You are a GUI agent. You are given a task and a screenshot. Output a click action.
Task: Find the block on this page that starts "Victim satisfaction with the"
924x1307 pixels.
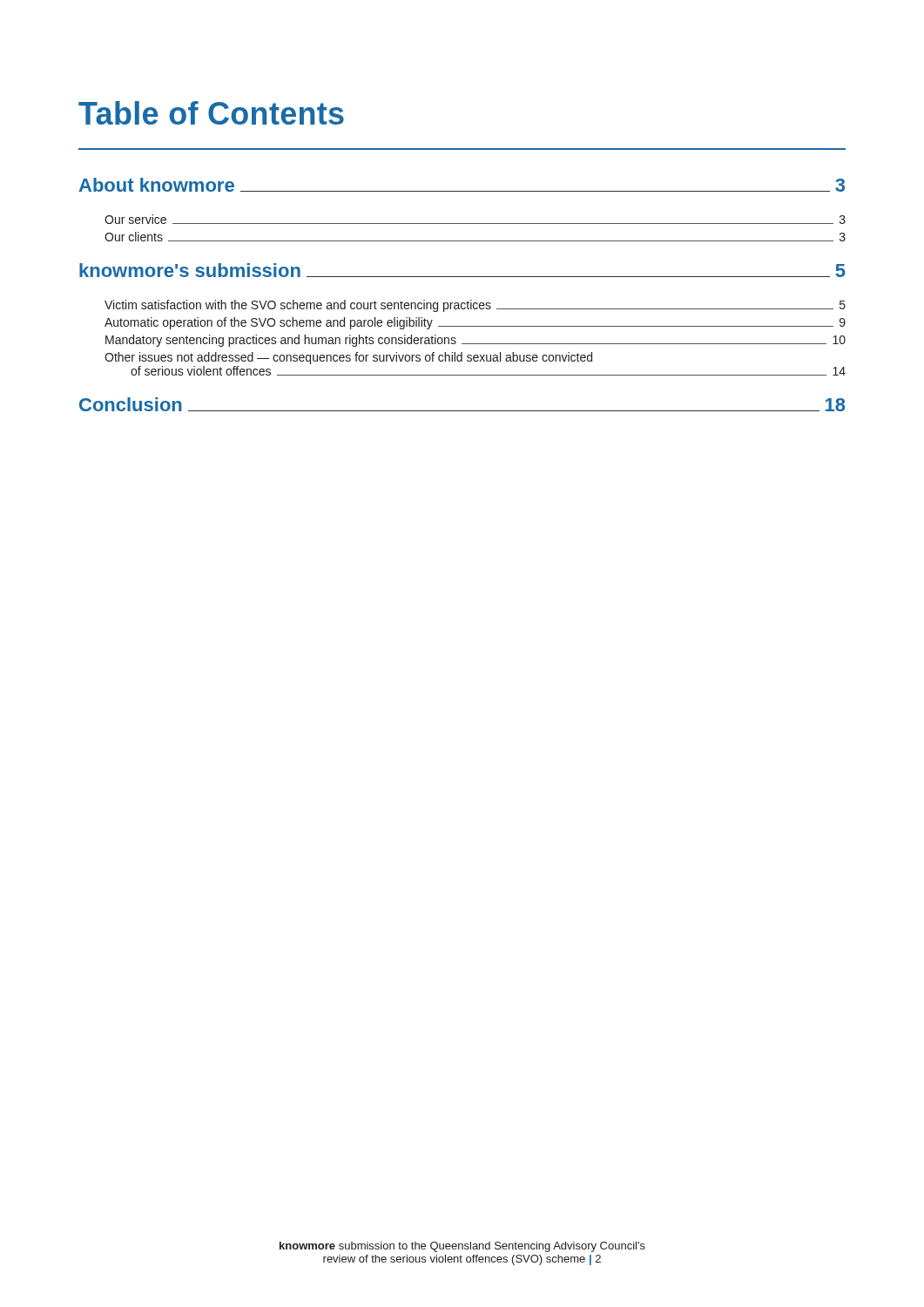(x=475, y=305)
